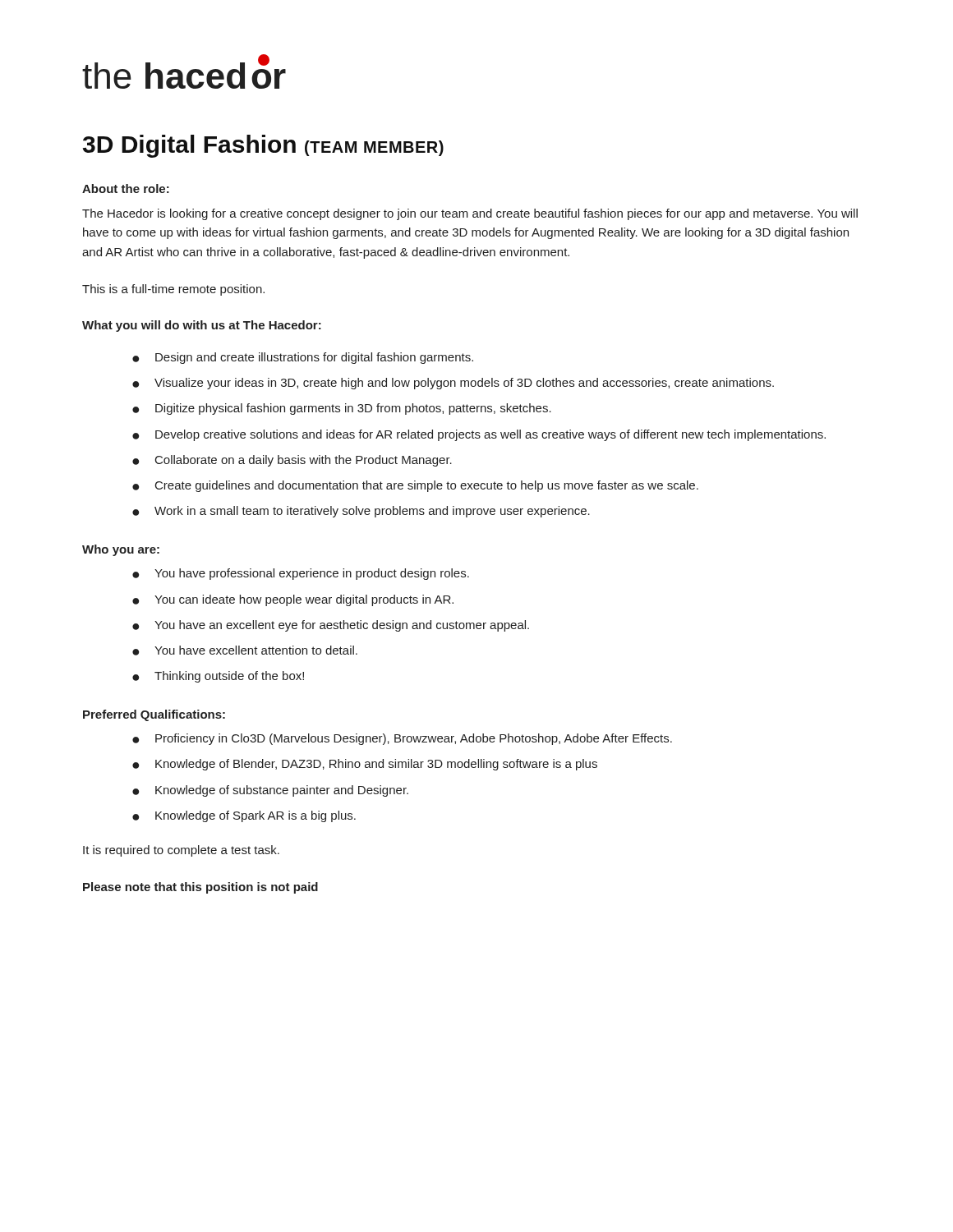Select the list item that reads "● You can ideate"
953x1232 pixels.
(x=293, y=600)
